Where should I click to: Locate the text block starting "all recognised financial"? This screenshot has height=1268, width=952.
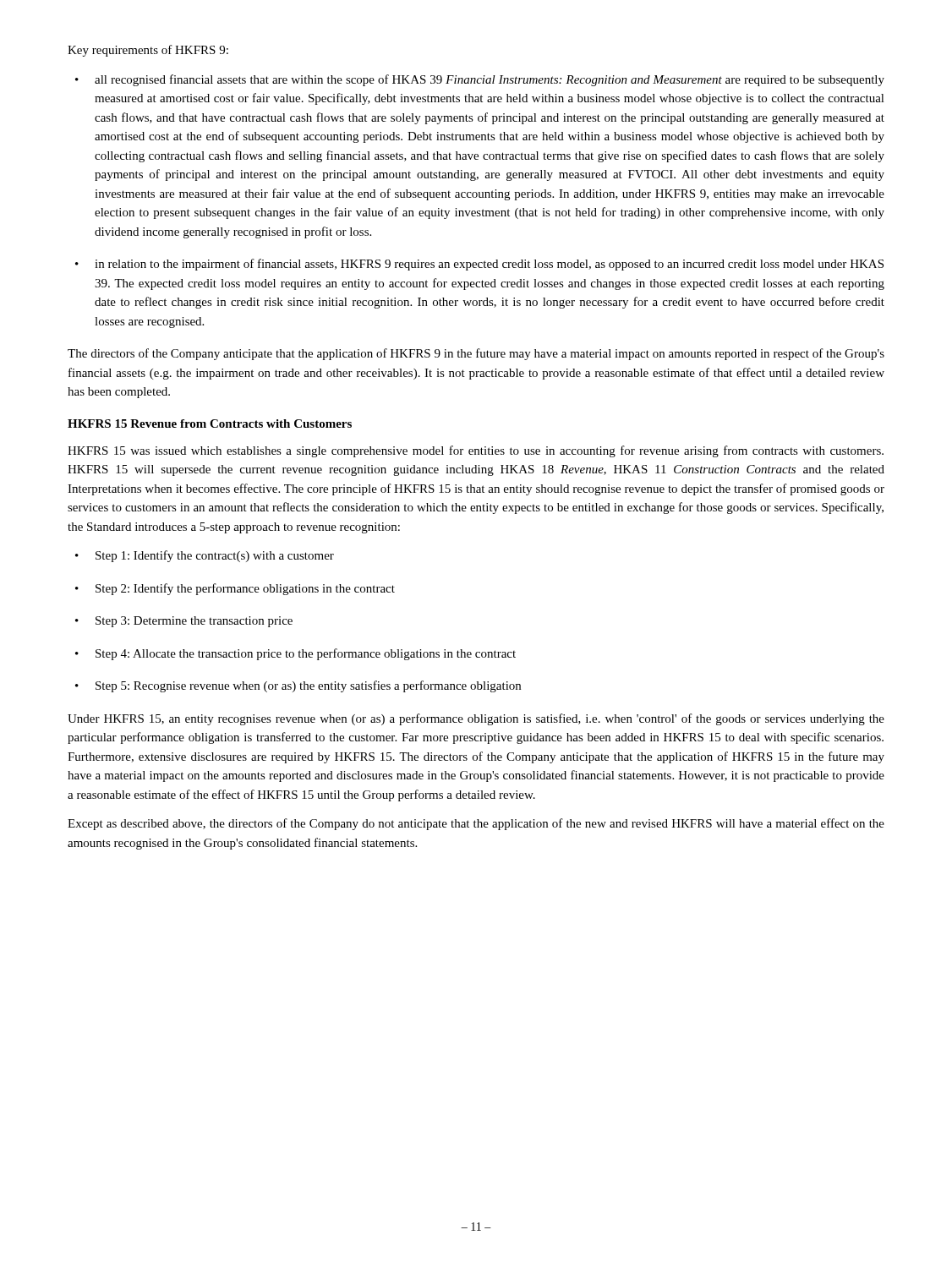tap(490, 155)
